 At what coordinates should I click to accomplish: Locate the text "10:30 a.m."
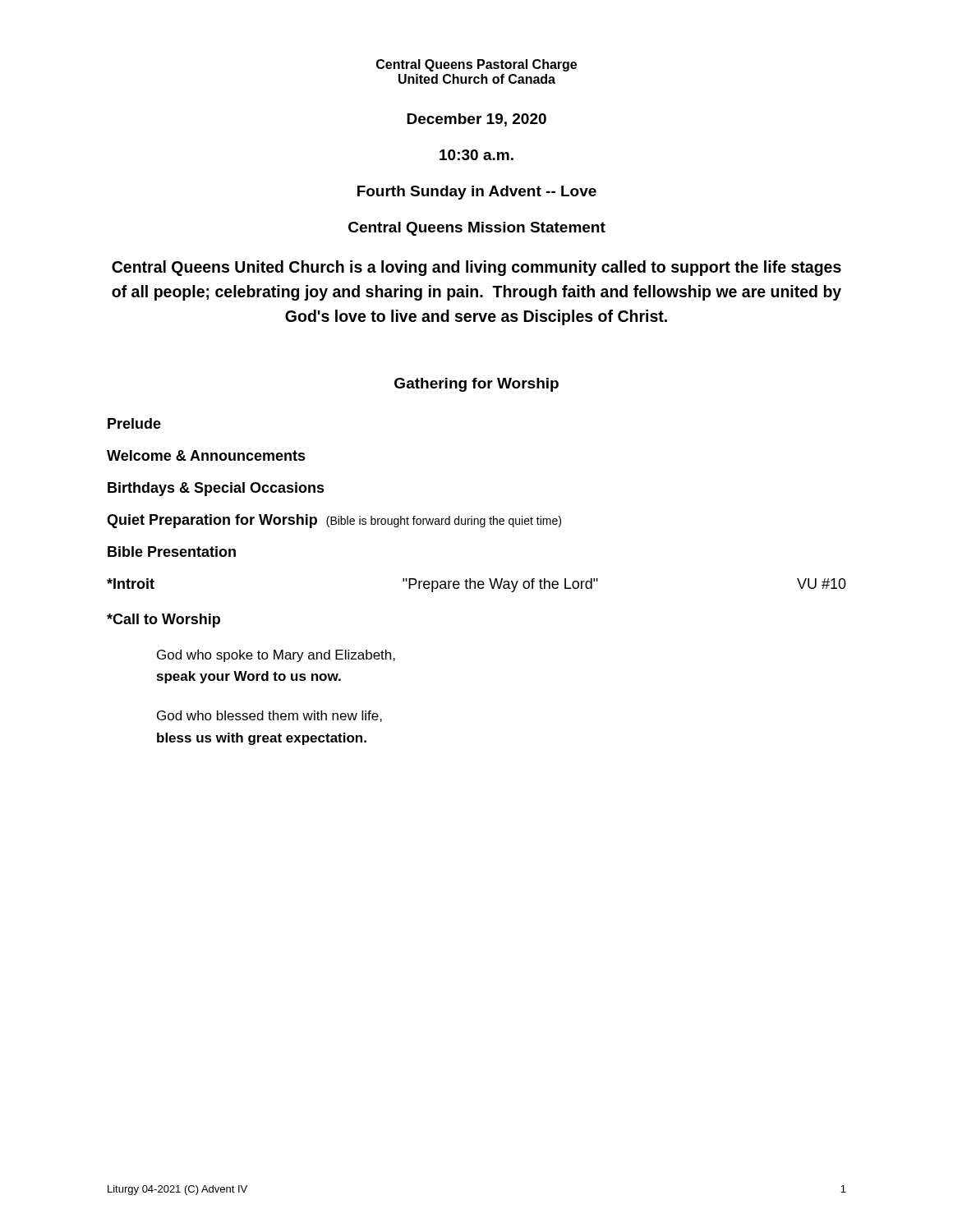coord(476,155)
